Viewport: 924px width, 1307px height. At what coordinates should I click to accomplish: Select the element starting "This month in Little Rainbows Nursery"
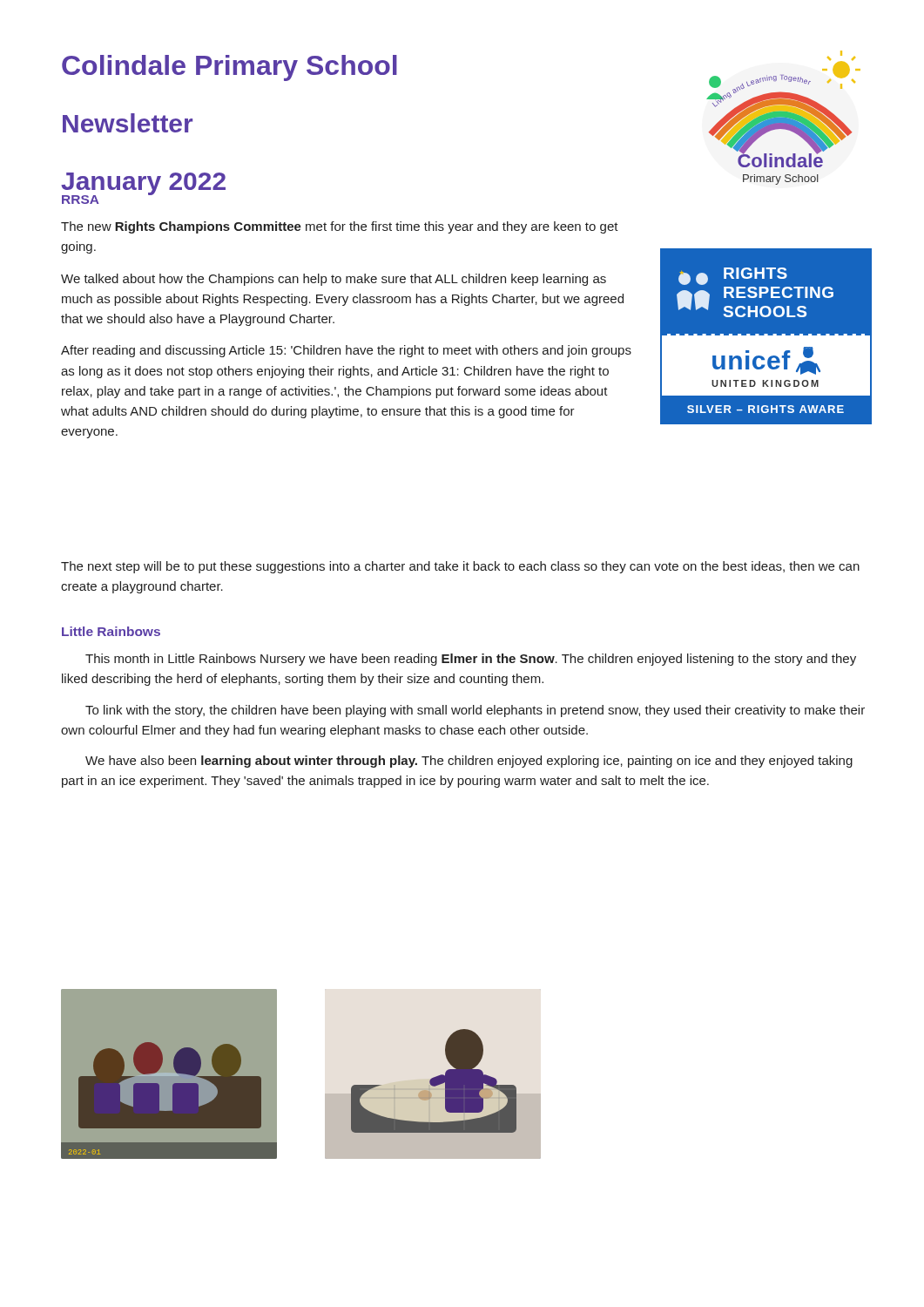459,668
